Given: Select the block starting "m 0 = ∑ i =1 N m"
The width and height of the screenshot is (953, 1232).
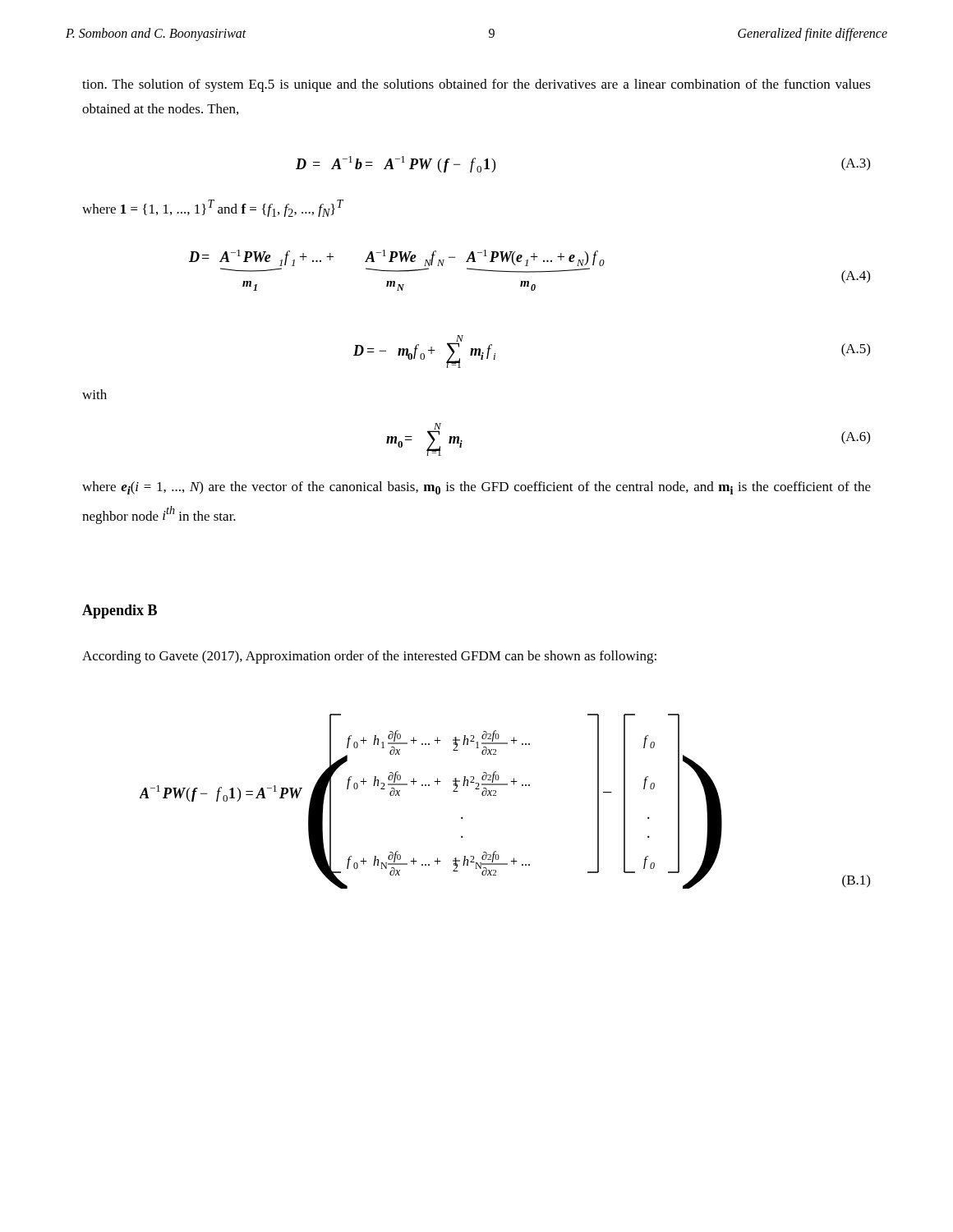Looking at the screenshot, I should (433, 439).
